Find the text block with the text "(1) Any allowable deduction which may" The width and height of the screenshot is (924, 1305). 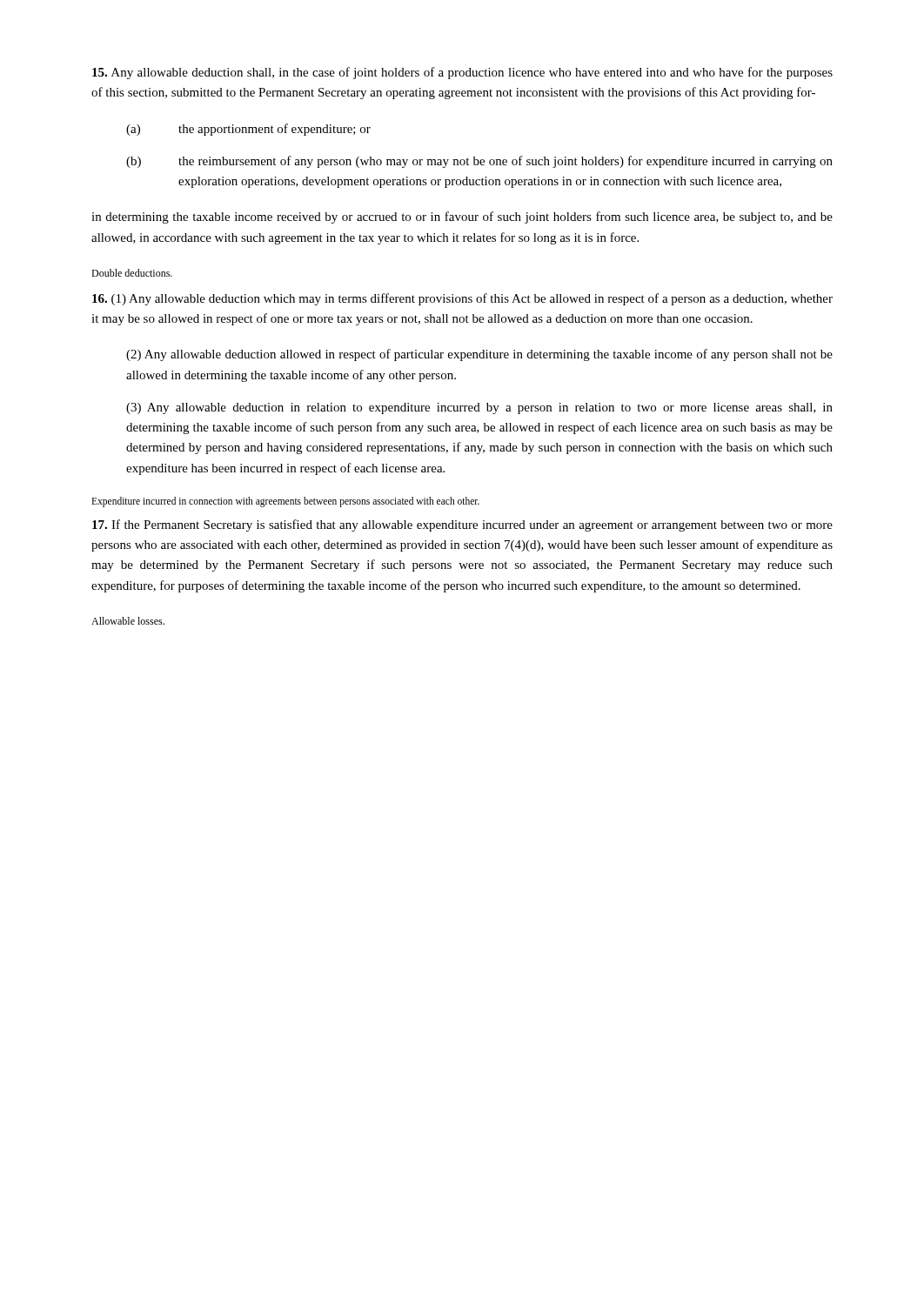[462, 308]
